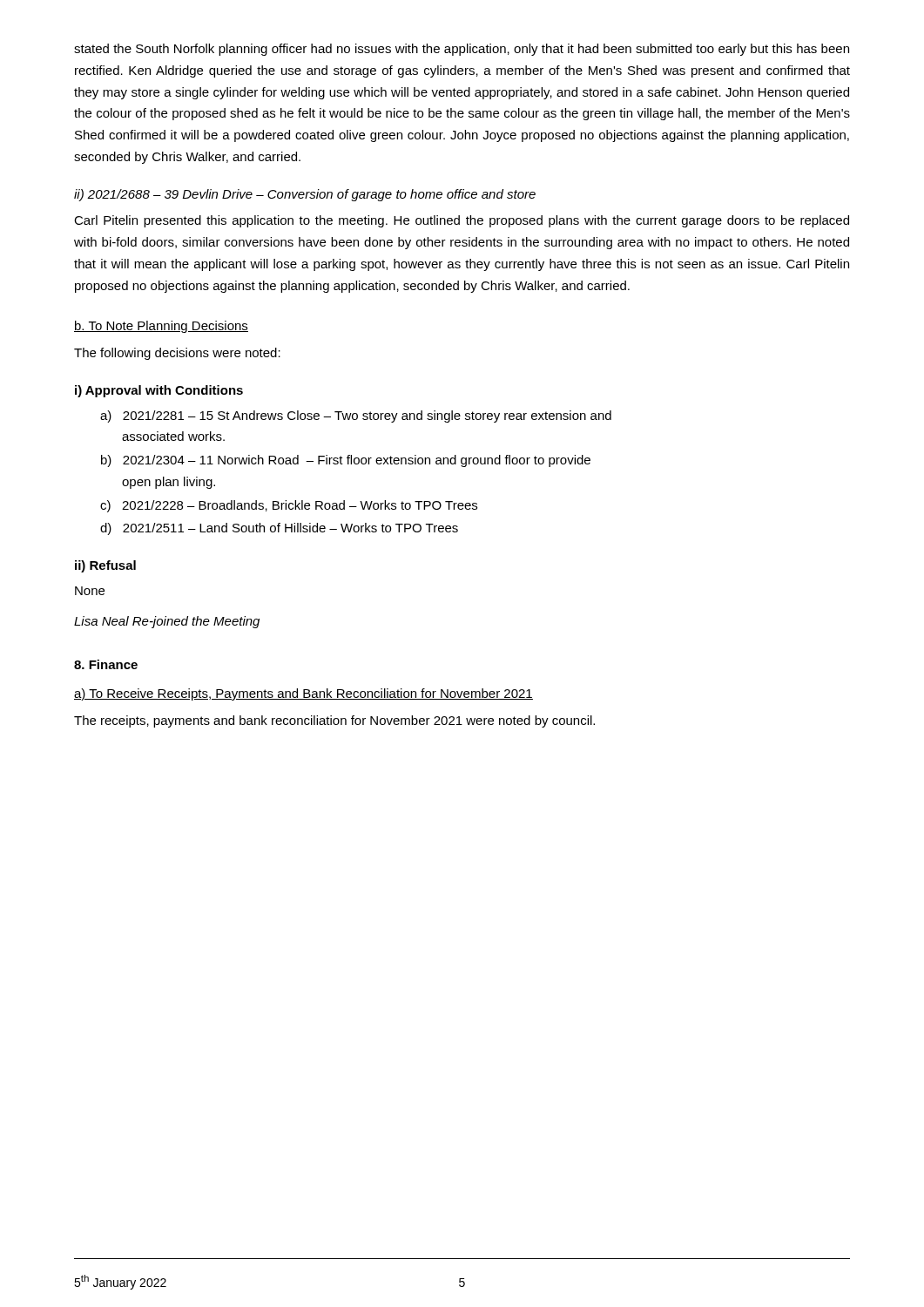The image size is (924, 1307).
Task: Locate the region starting "b) 2021/2304 – 11 Norwich Road"
Action: tap(346, 470)
